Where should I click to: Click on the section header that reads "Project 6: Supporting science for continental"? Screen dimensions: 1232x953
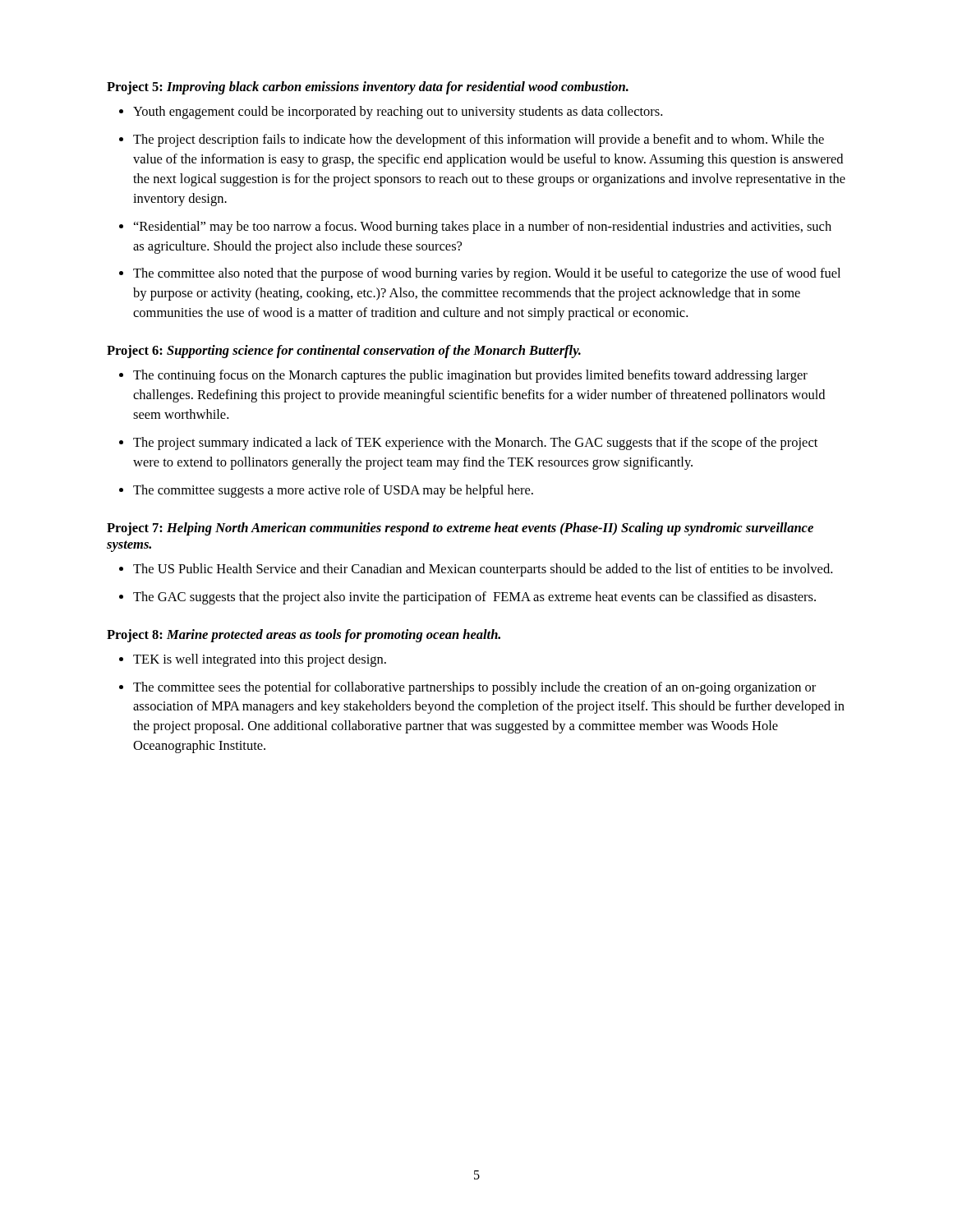[x=344, y=350]
